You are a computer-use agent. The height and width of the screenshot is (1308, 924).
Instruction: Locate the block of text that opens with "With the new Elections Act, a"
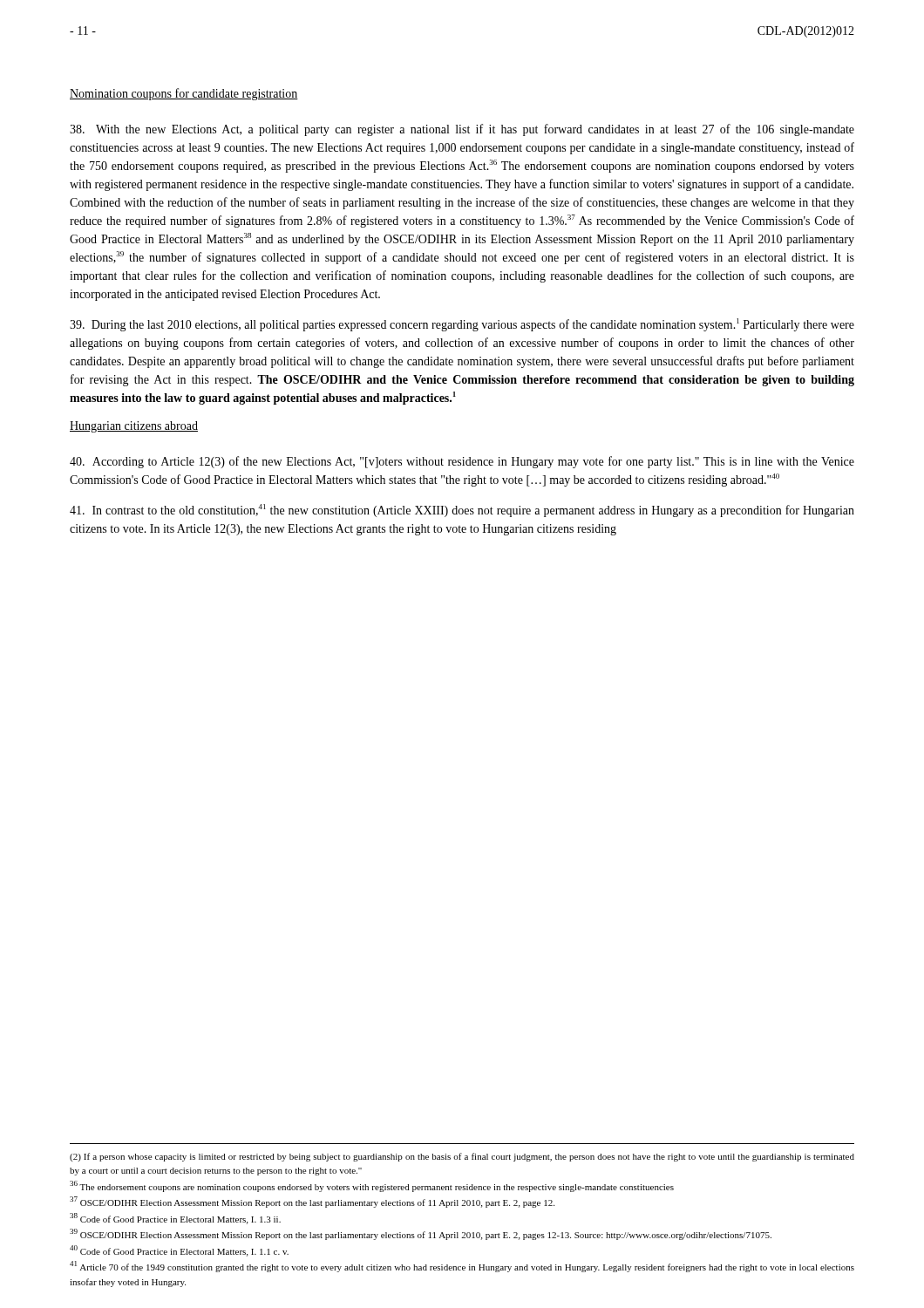pyautogui.click(x=462, y=212)
